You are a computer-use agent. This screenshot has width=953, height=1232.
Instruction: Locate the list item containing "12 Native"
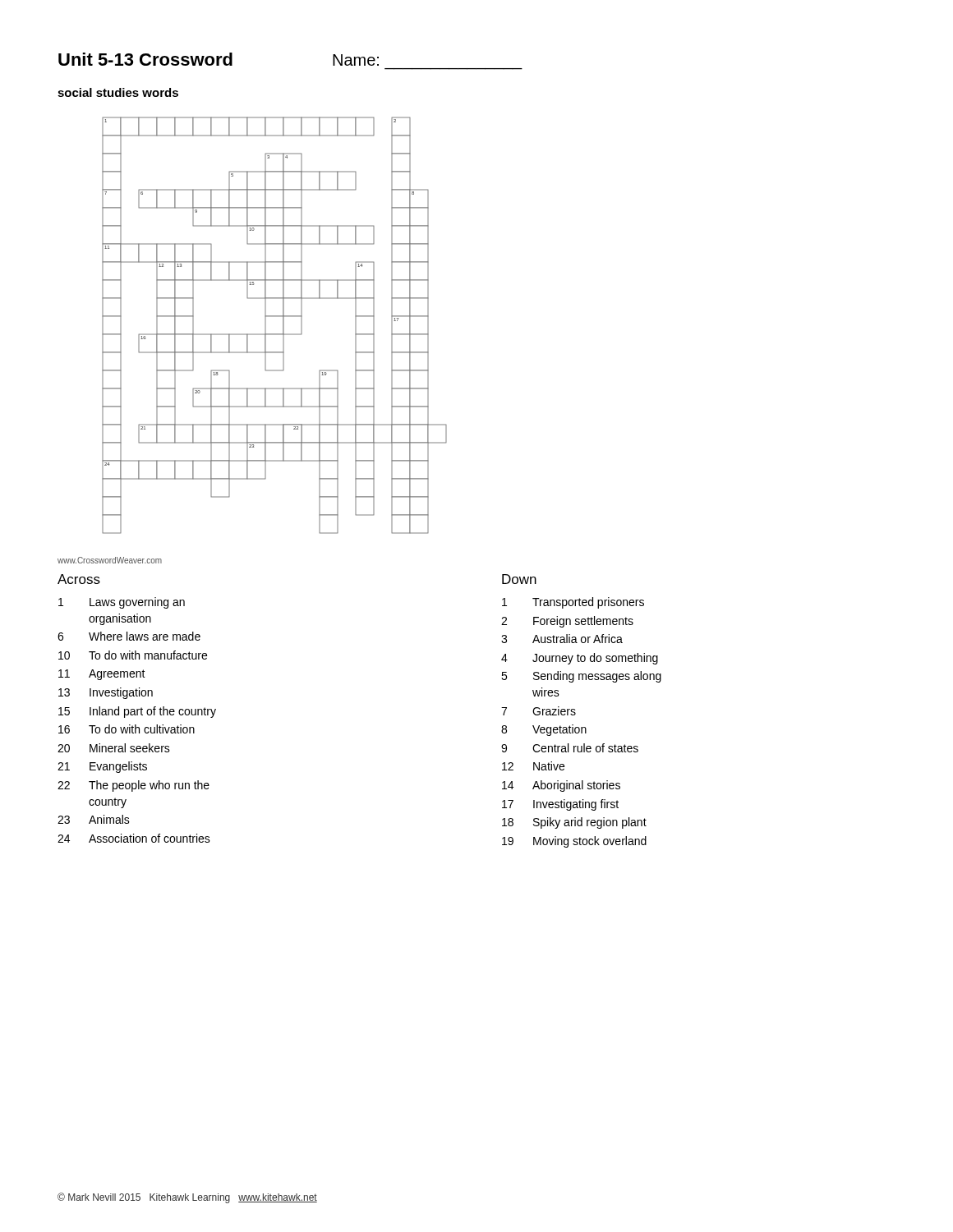[533, 766]
